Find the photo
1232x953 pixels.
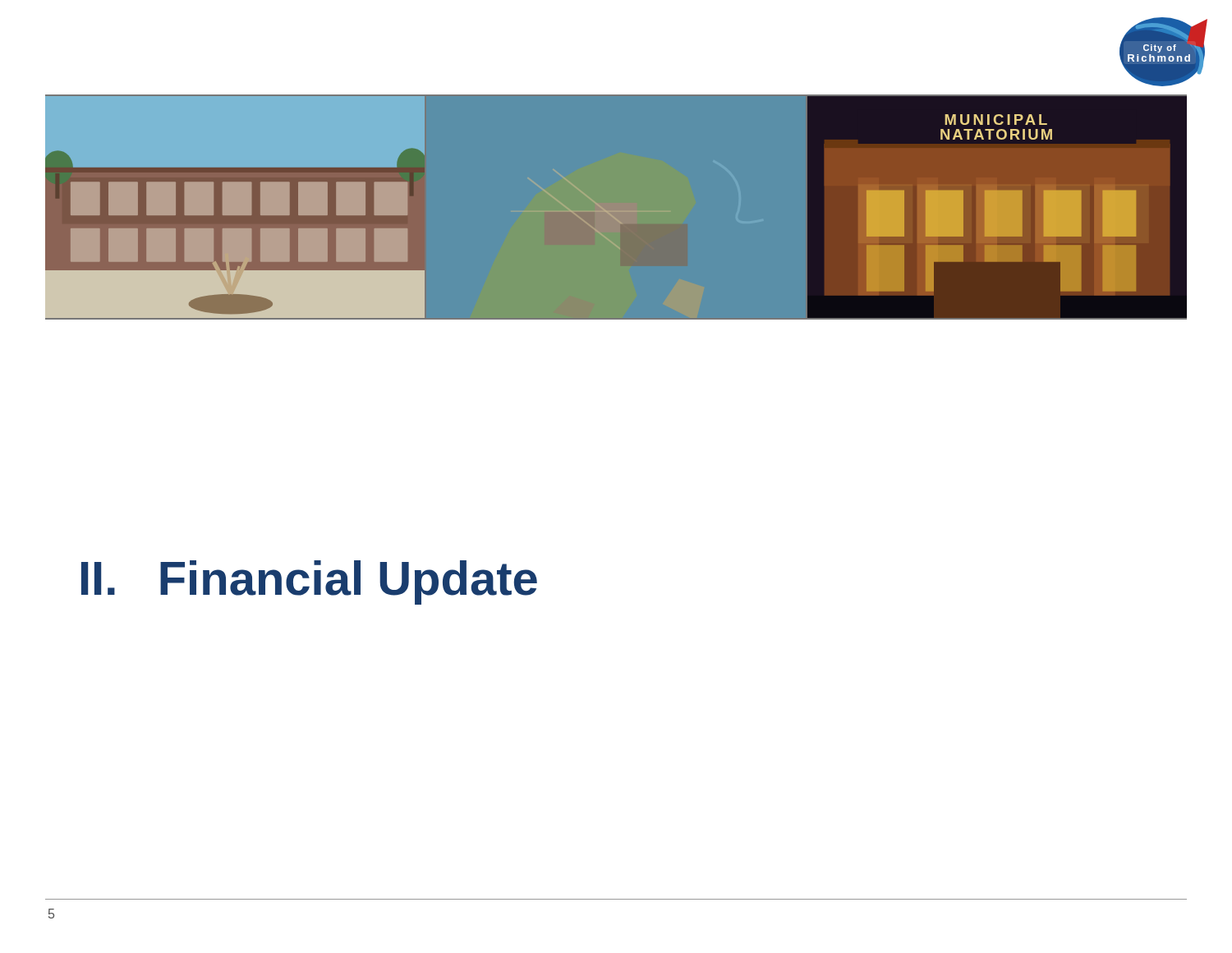click(x=616, y=205)
